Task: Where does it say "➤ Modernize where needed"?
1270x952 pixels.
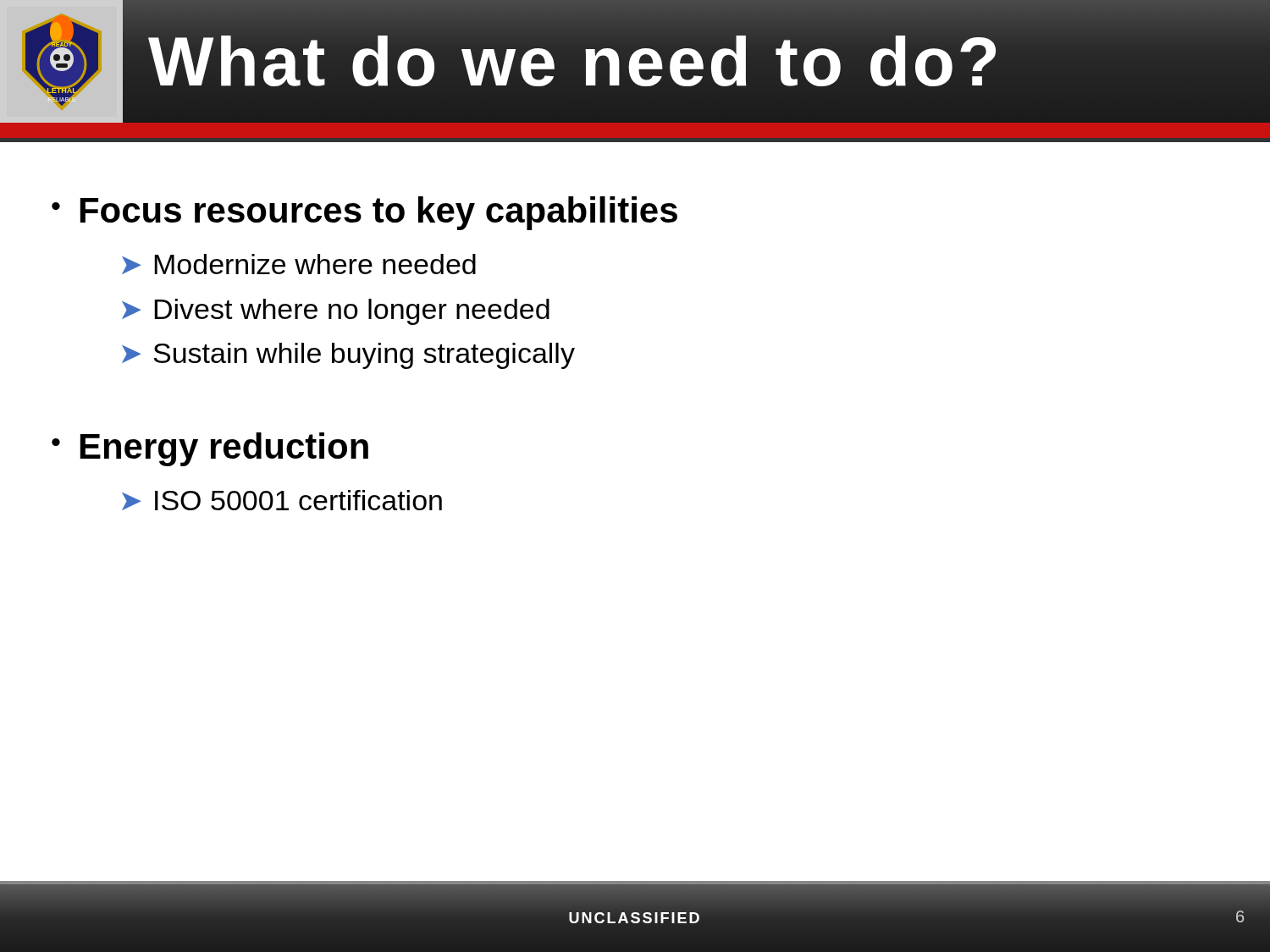Action: click(x=298, y=264)
